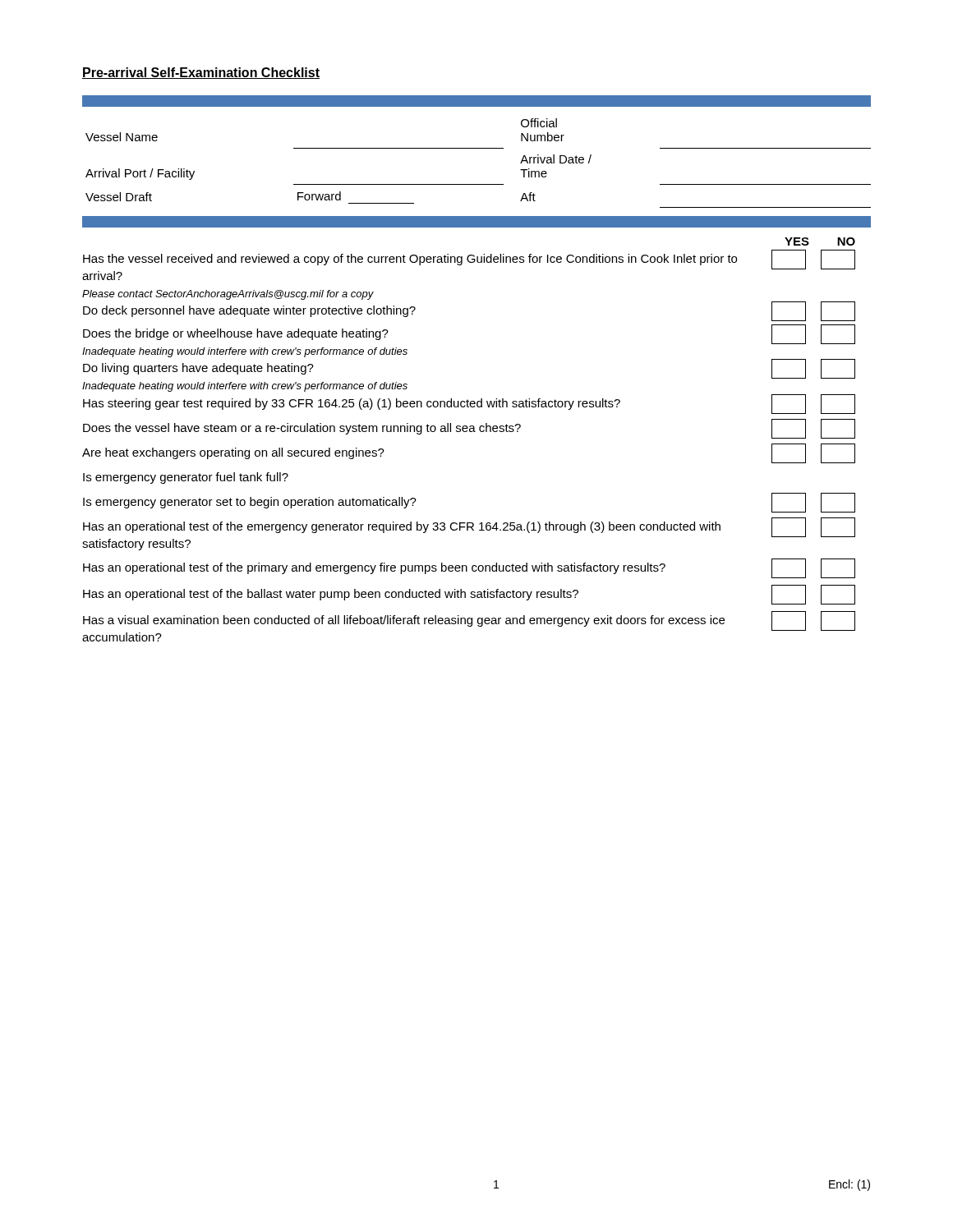Locate the block of text that opens with "Has a visual examination been conducted"
The image size is (953, 1232).
pyautogui.click(x=476, y=628)
